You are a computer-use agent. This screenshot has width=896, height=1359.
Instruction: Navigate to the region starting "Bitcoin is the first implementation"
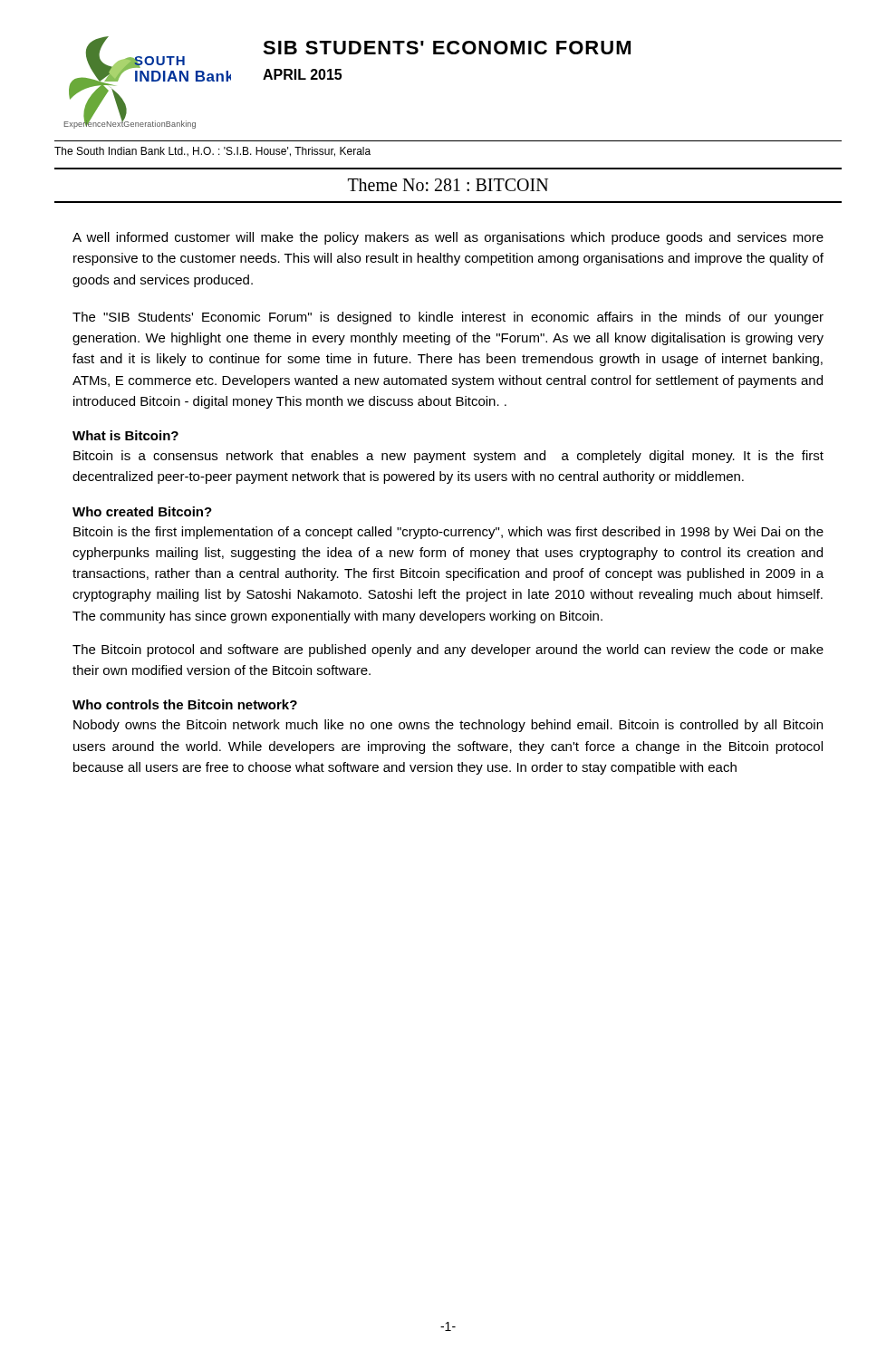(448, 573)
